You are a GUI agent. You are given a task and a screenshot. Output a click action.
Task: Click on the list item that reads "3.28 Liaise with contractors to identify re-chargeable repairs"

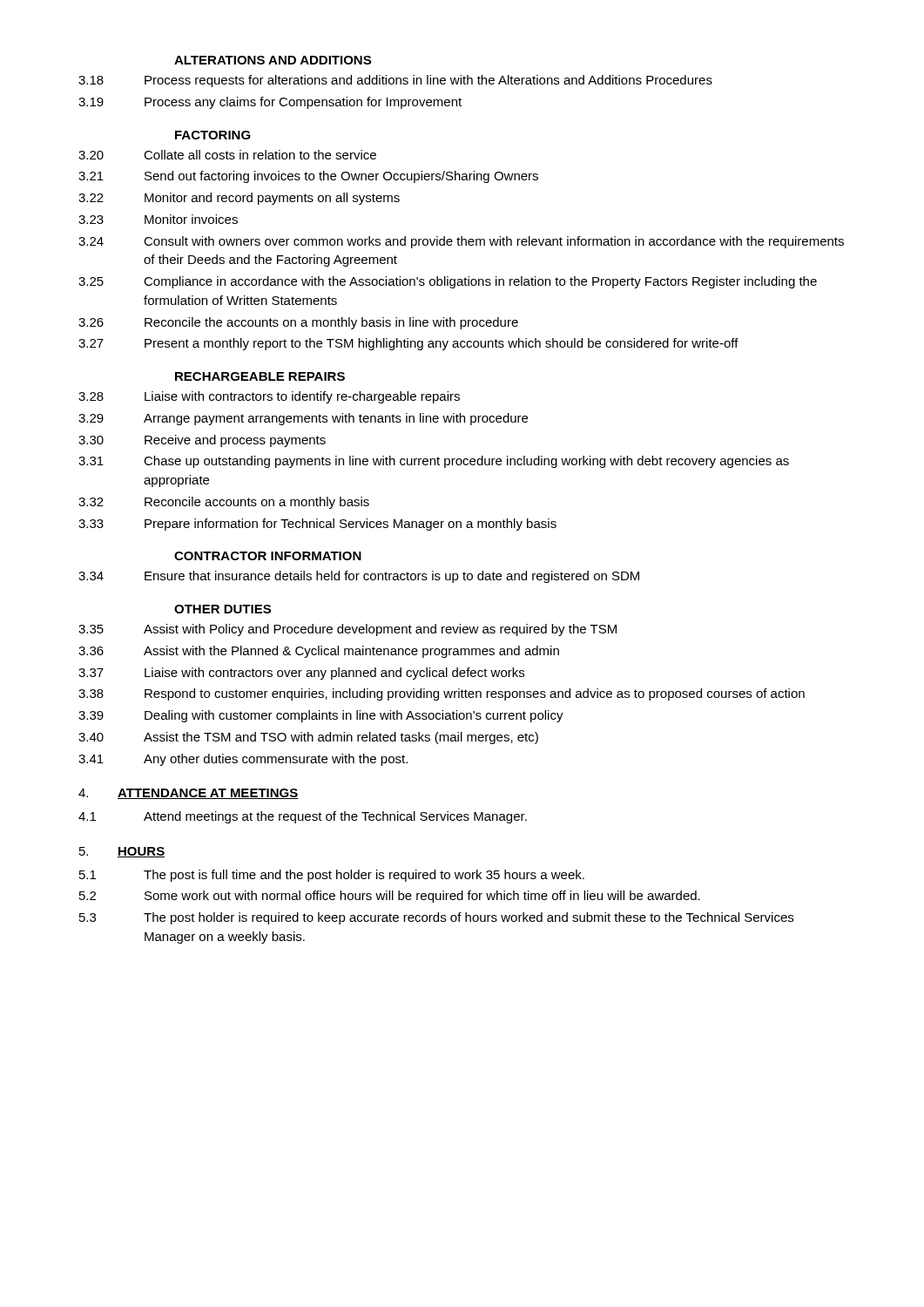click(462, 396)
